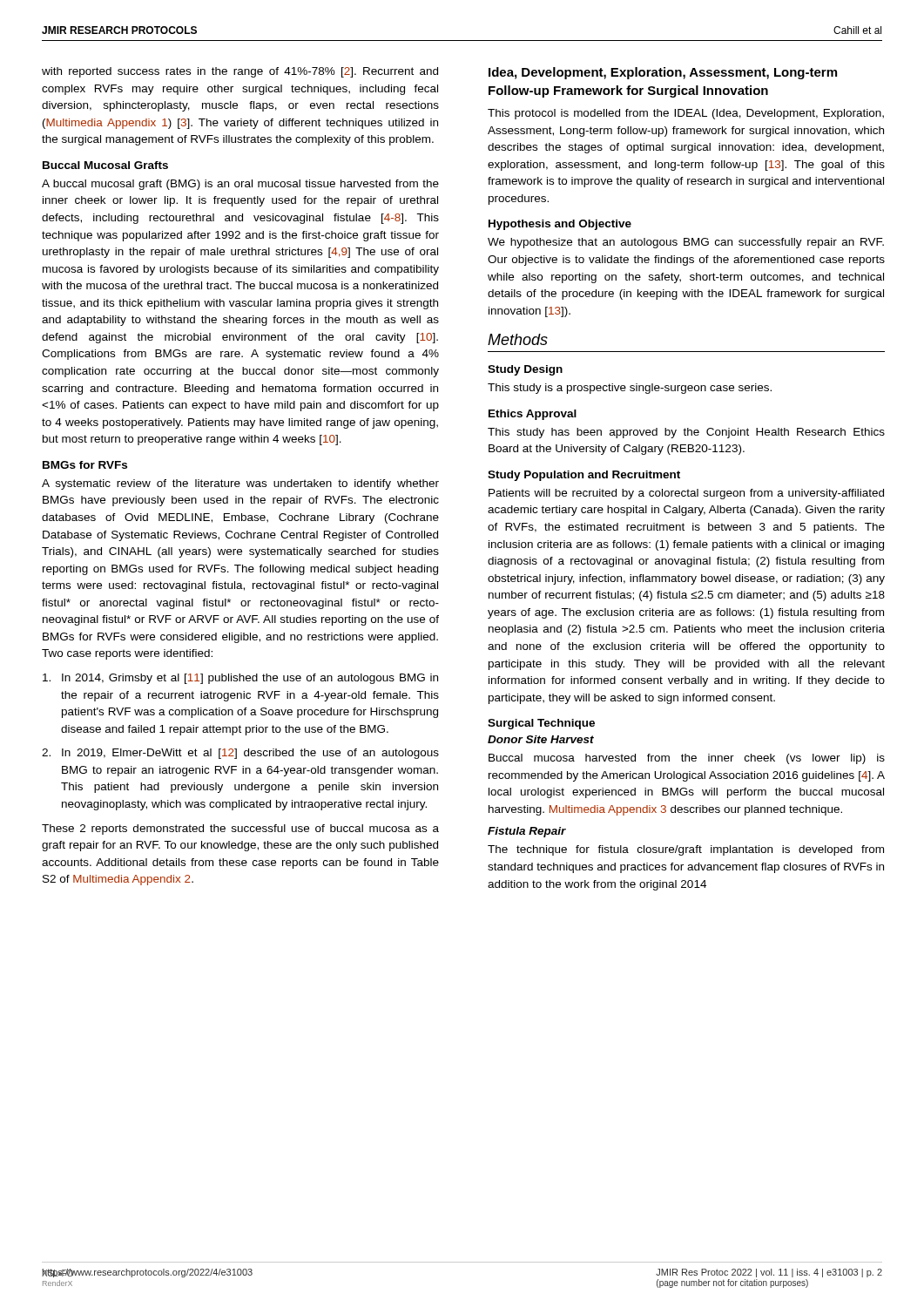Locate the block of text that opens with "Buccal mucosa harvested from the inner cheek"
The image size is (924, 1307).
(x=686, y=784)
